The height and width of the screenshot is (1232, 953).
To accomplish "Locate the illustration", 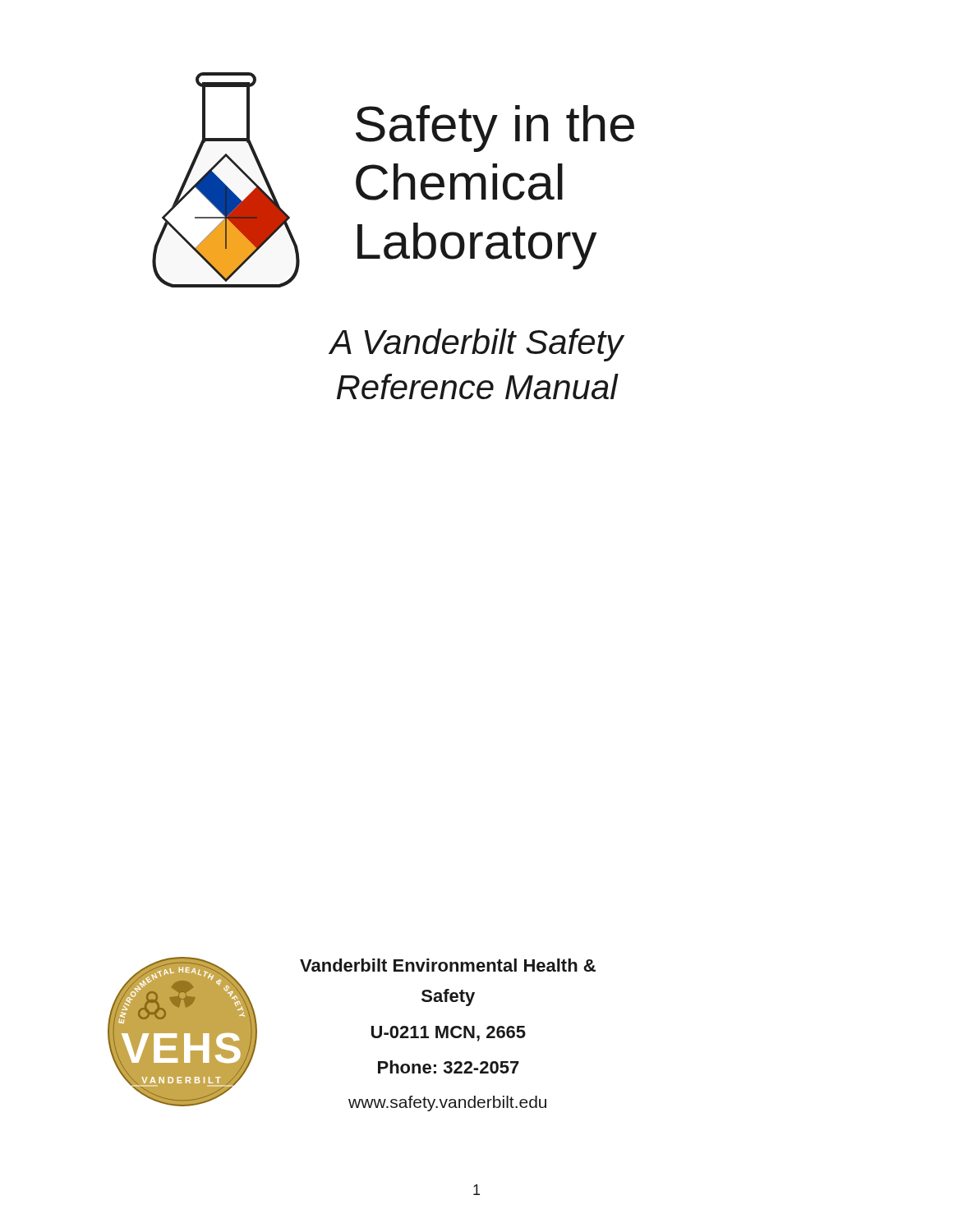I will tap(226, 182).
